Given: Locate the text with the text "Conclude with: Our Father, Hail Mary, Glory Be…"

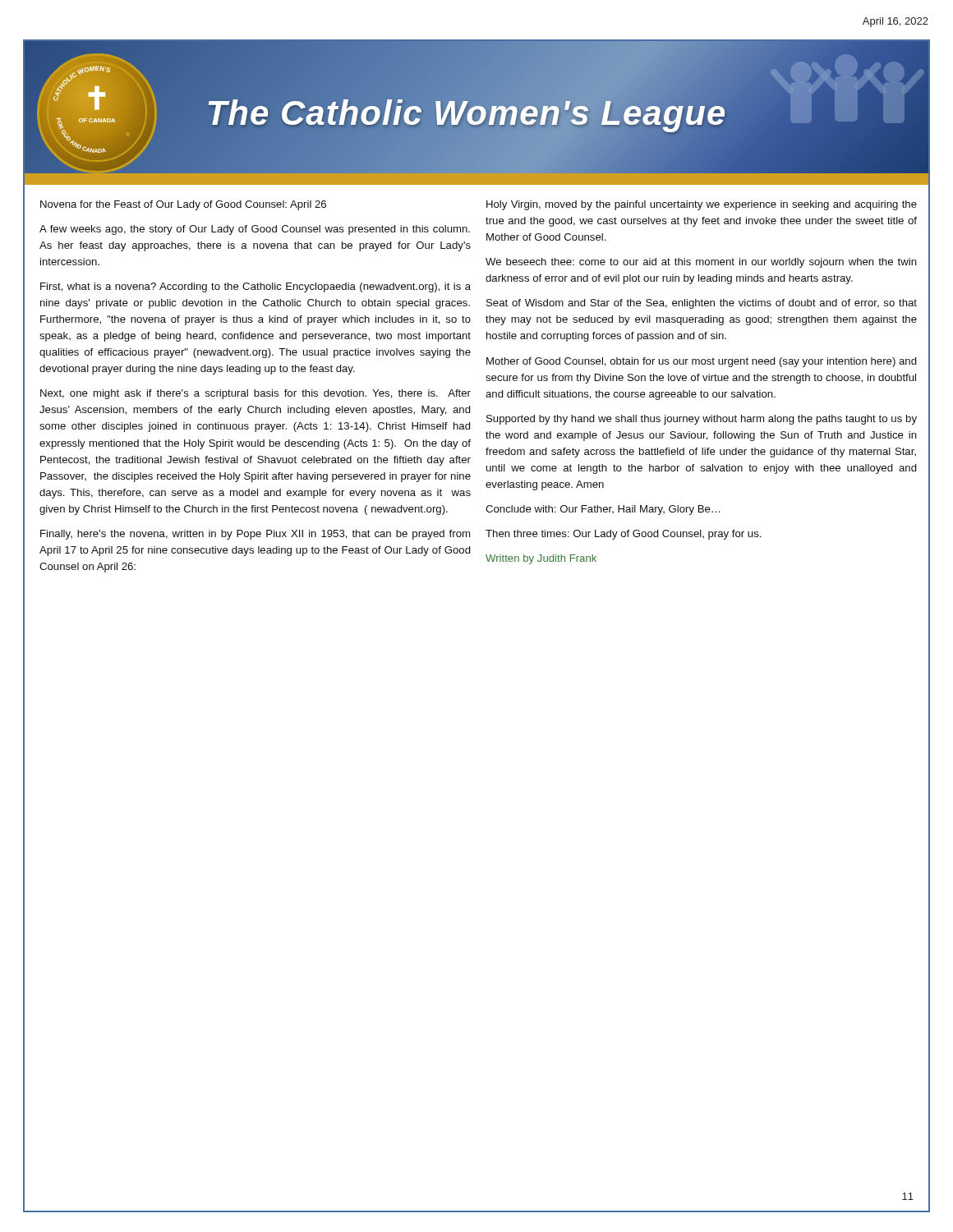Looking at the screenshot, I should coord(603,509).
